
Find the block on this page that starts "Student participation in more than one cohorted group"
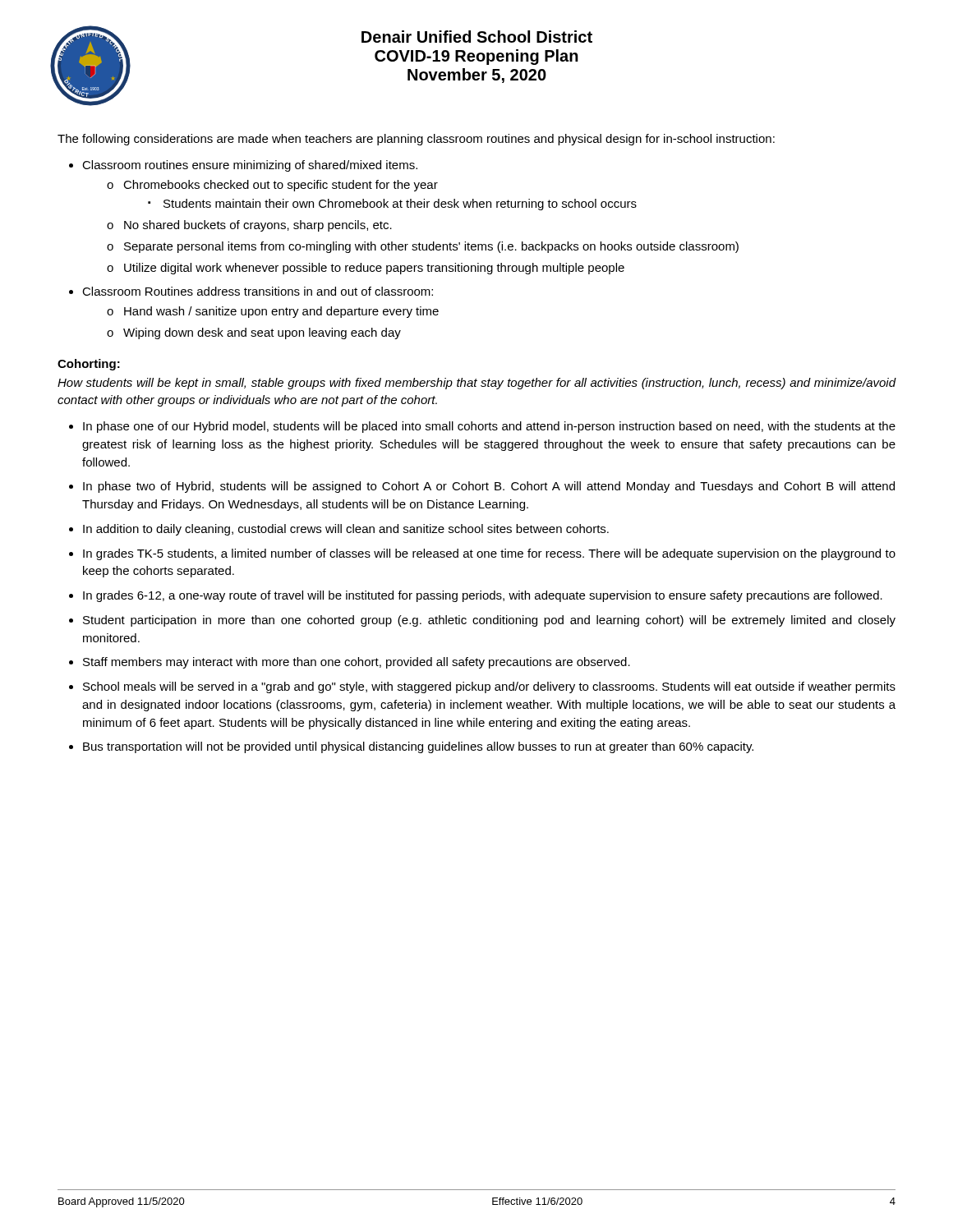coord(489,628)
